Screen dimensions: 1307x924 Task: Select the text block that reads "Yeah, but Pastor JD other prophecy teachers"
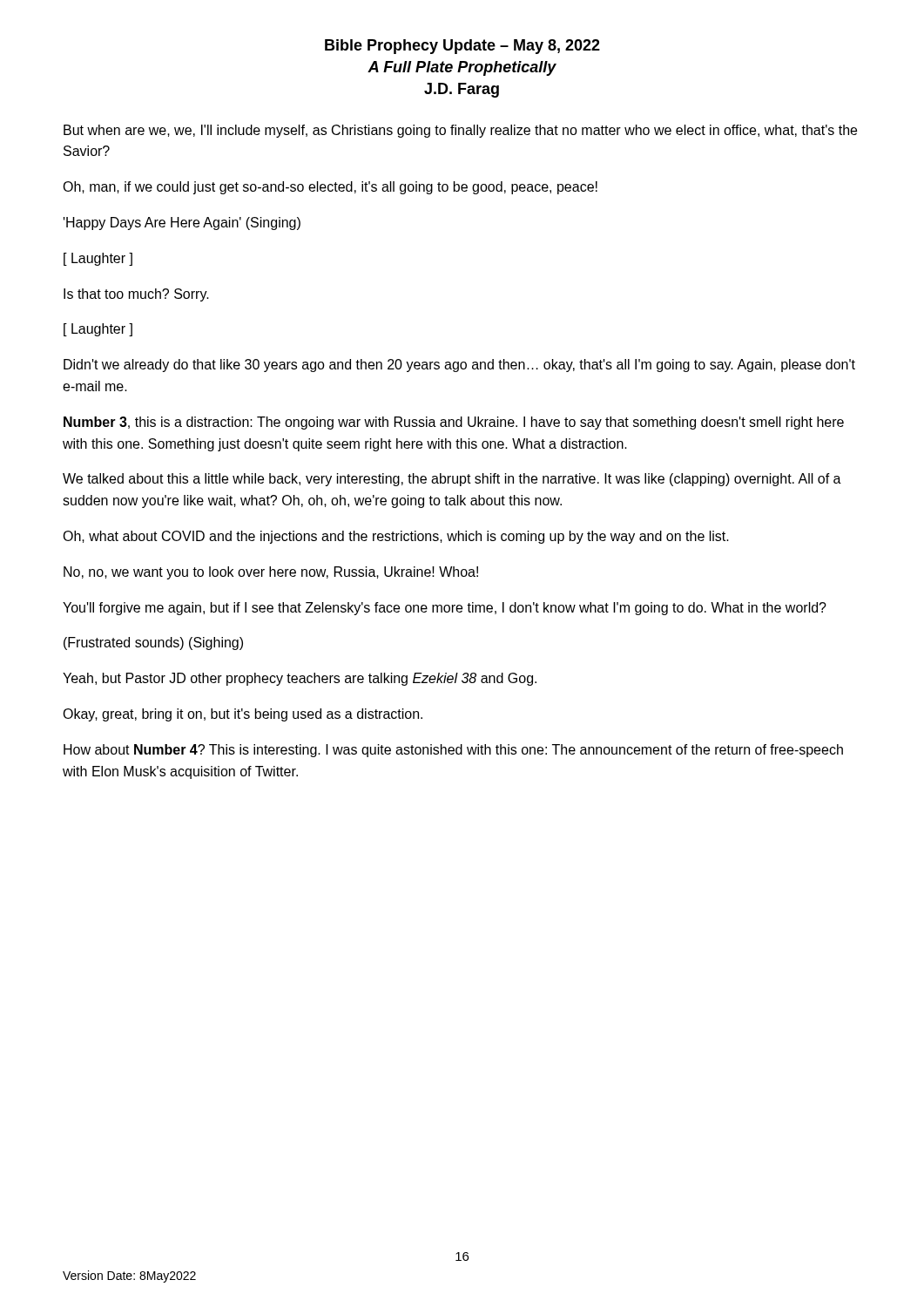click(x=300, y=678)
